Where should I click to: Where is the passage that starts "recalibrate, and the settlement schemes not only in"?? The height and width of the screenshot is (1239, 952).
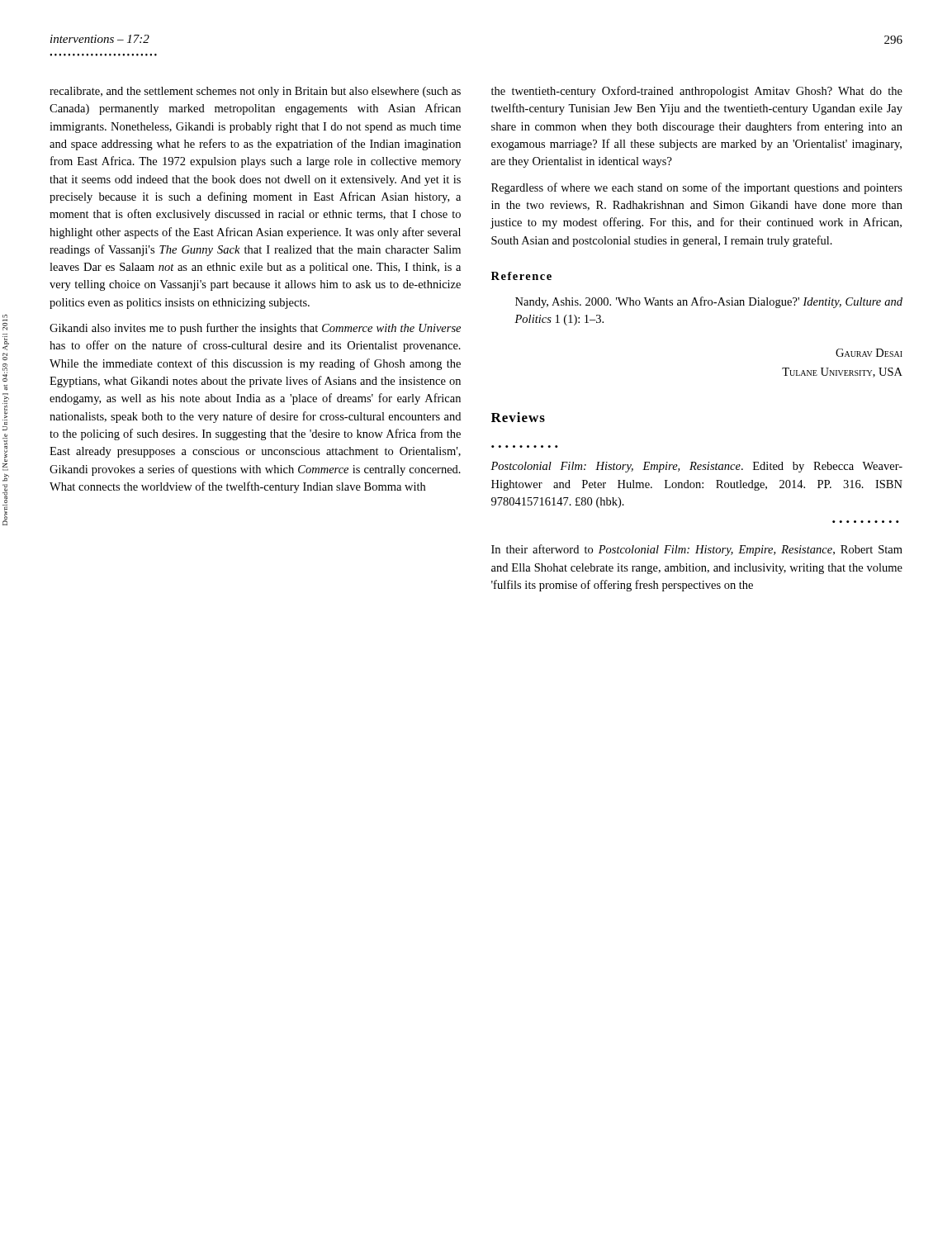[x=255, y=197]
